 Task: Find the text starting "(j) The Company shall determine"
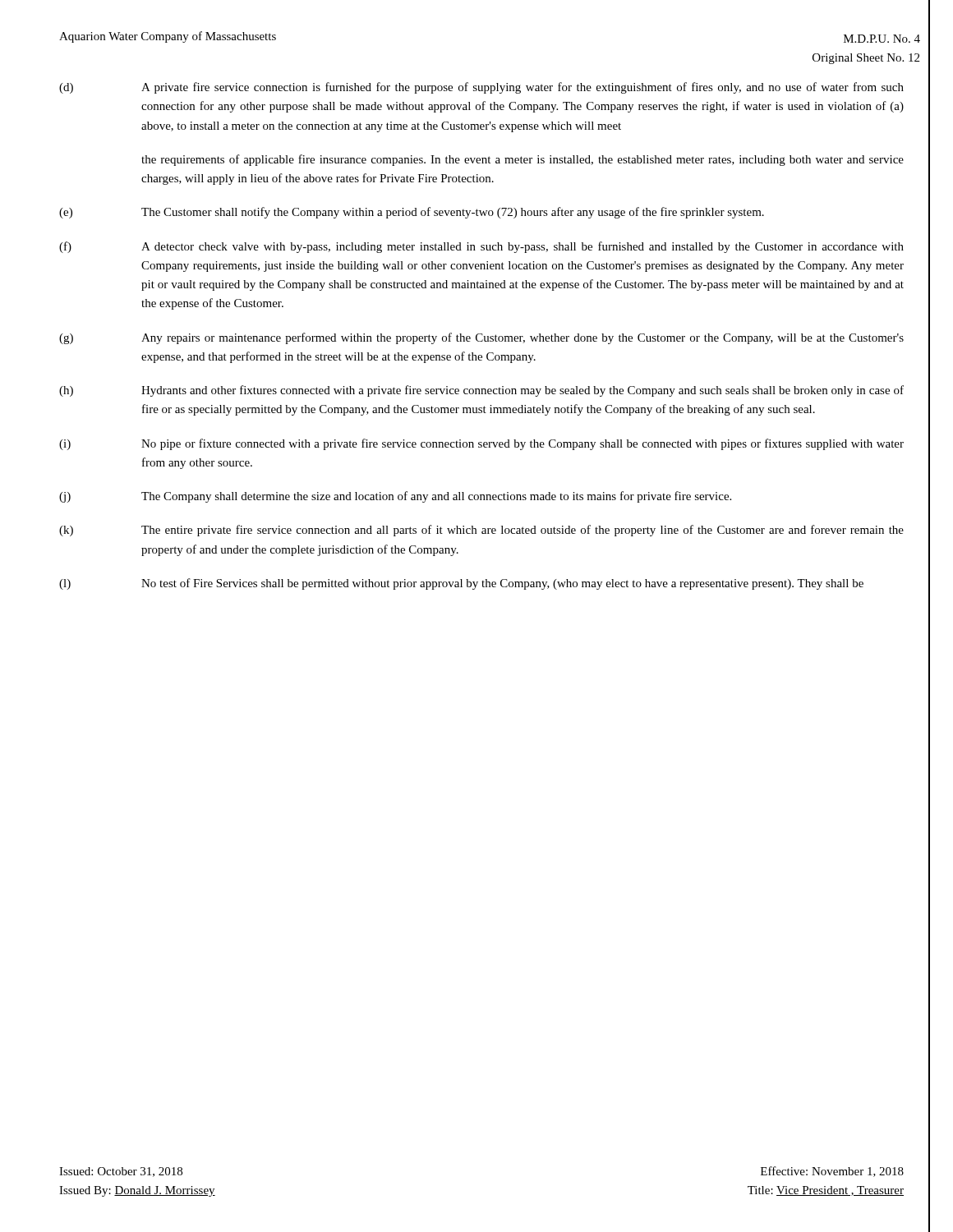[x=481, y=497]
